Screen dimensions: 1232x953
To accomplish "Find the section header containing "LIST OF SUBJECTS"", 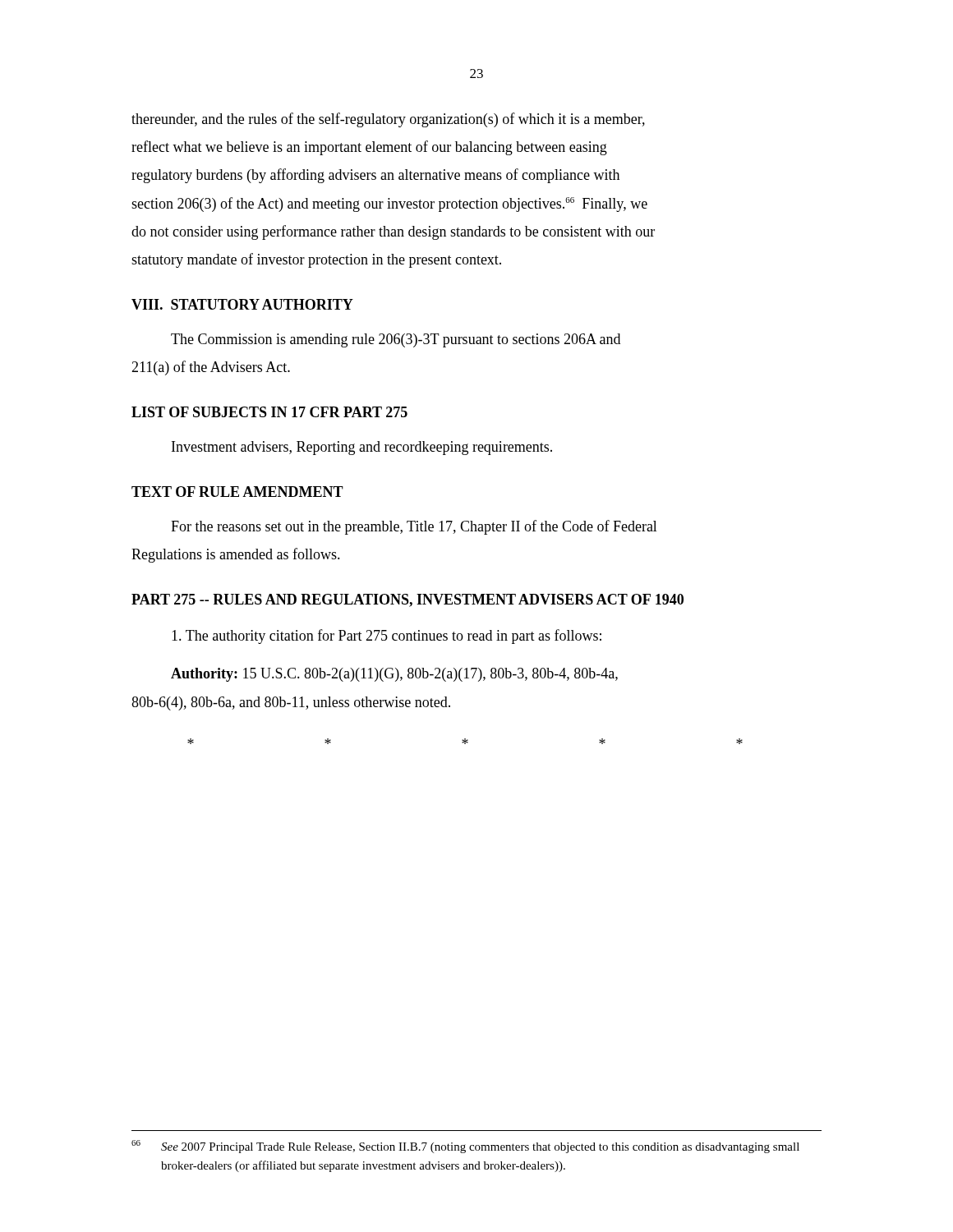I will coord(270,413).
